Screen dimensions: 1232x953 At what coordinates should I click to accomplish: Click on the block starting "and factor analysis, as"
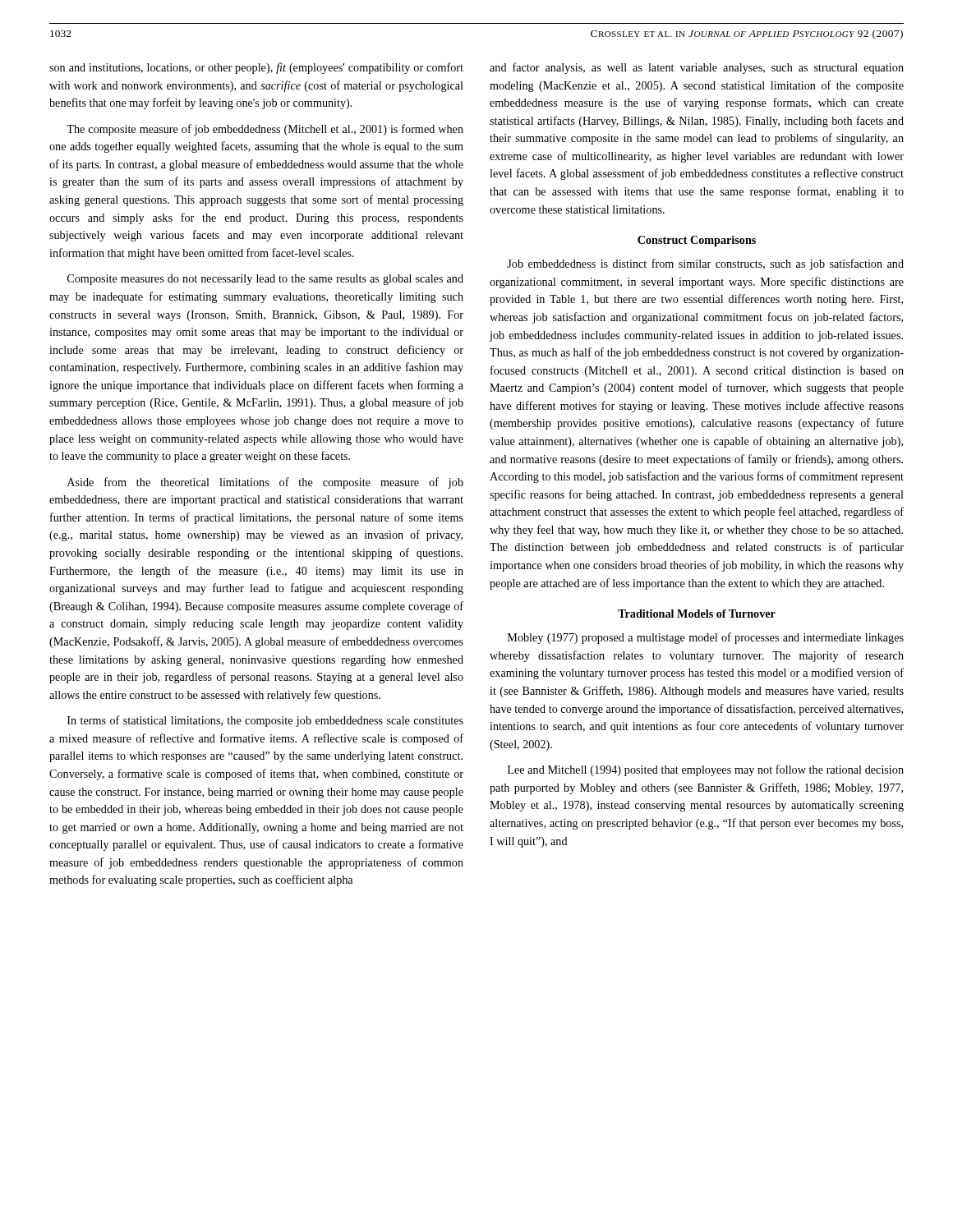pos(697,139)
